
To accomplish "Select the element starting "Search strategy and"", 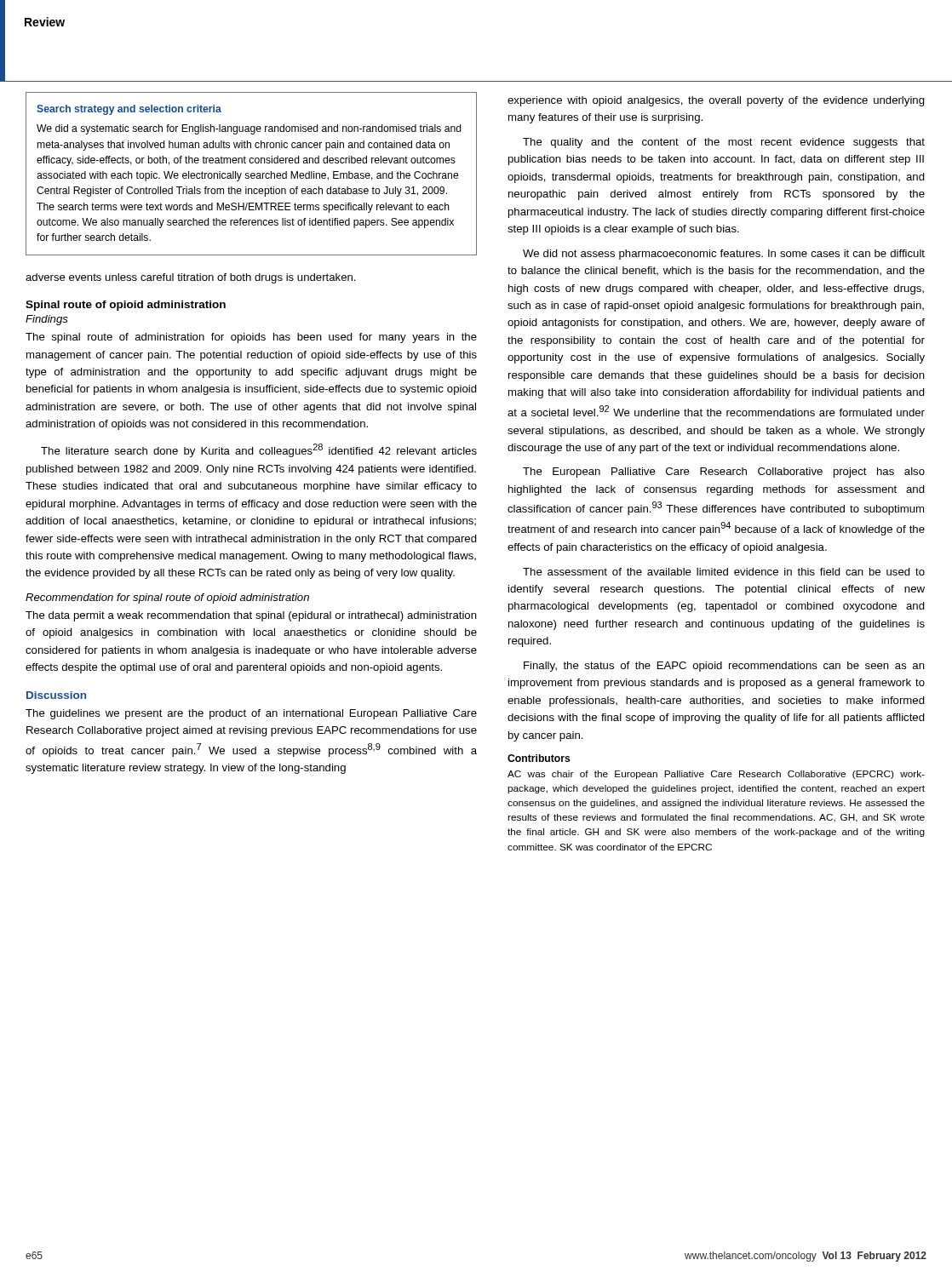I will click(251, 173).
